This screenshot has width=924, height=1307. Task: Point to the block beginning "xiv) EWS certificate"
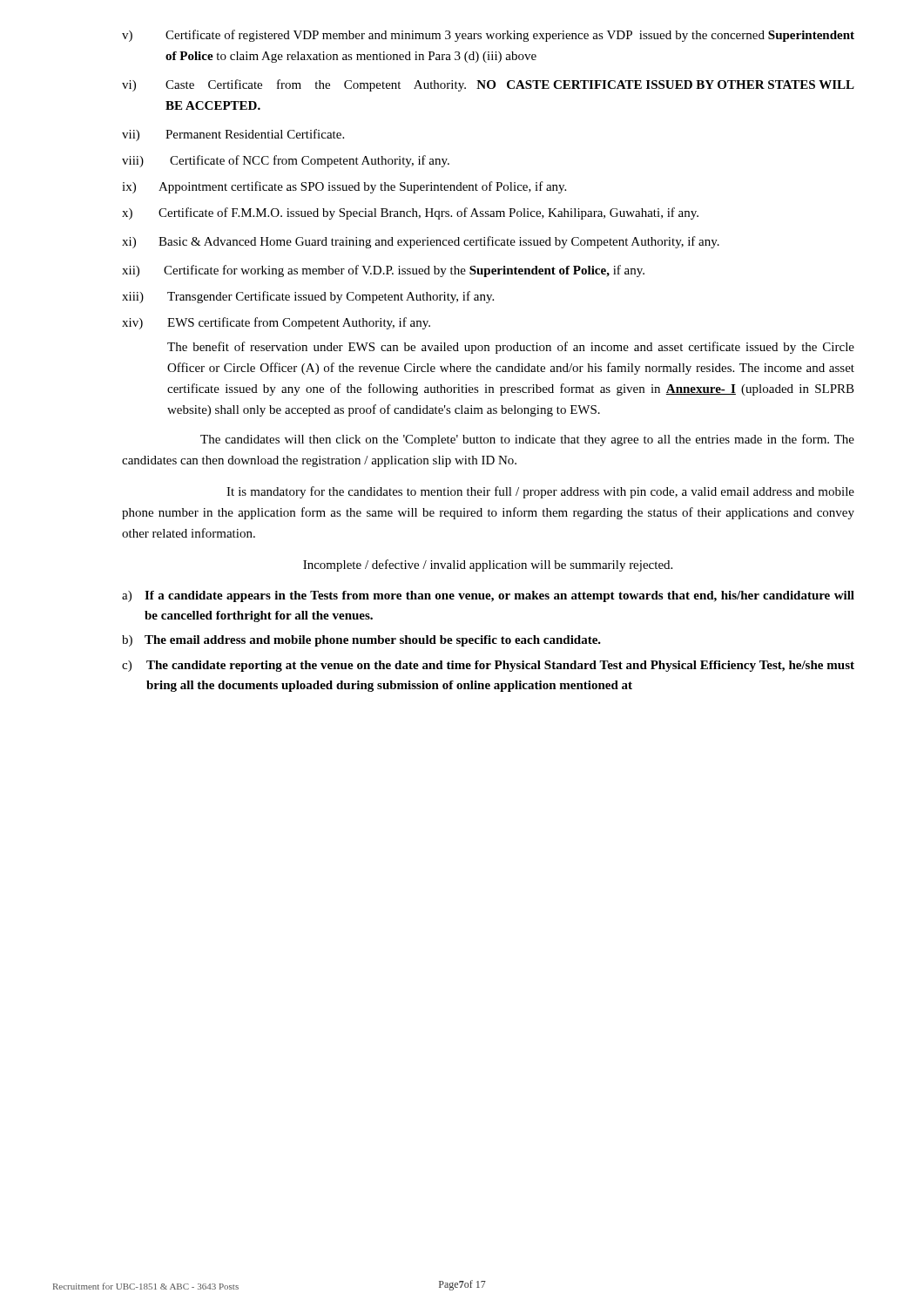[x=276, y=323]
